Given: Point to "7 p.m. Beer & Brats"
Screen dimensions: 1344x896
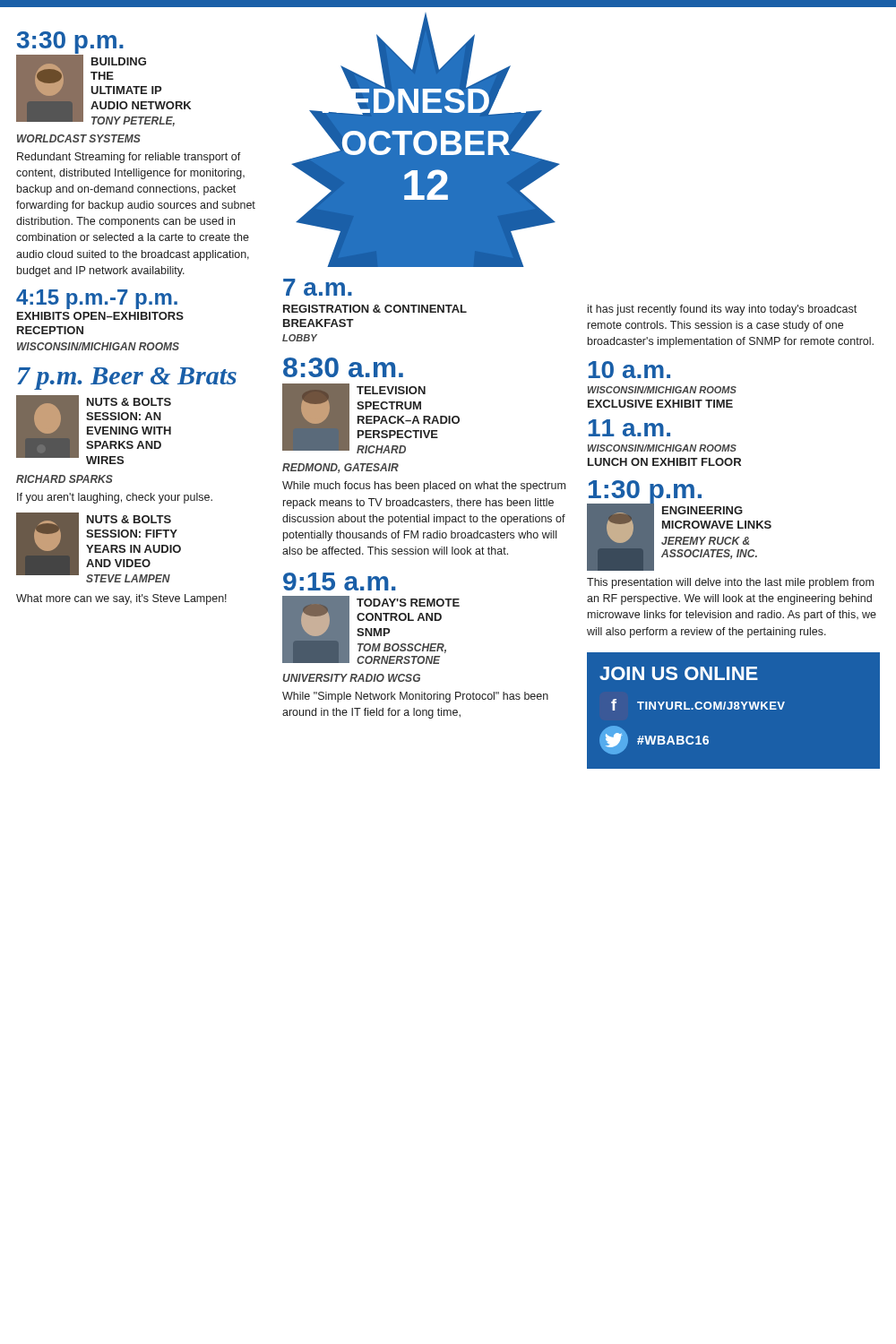Looking at the screenshot, I should tap(127, 375).
